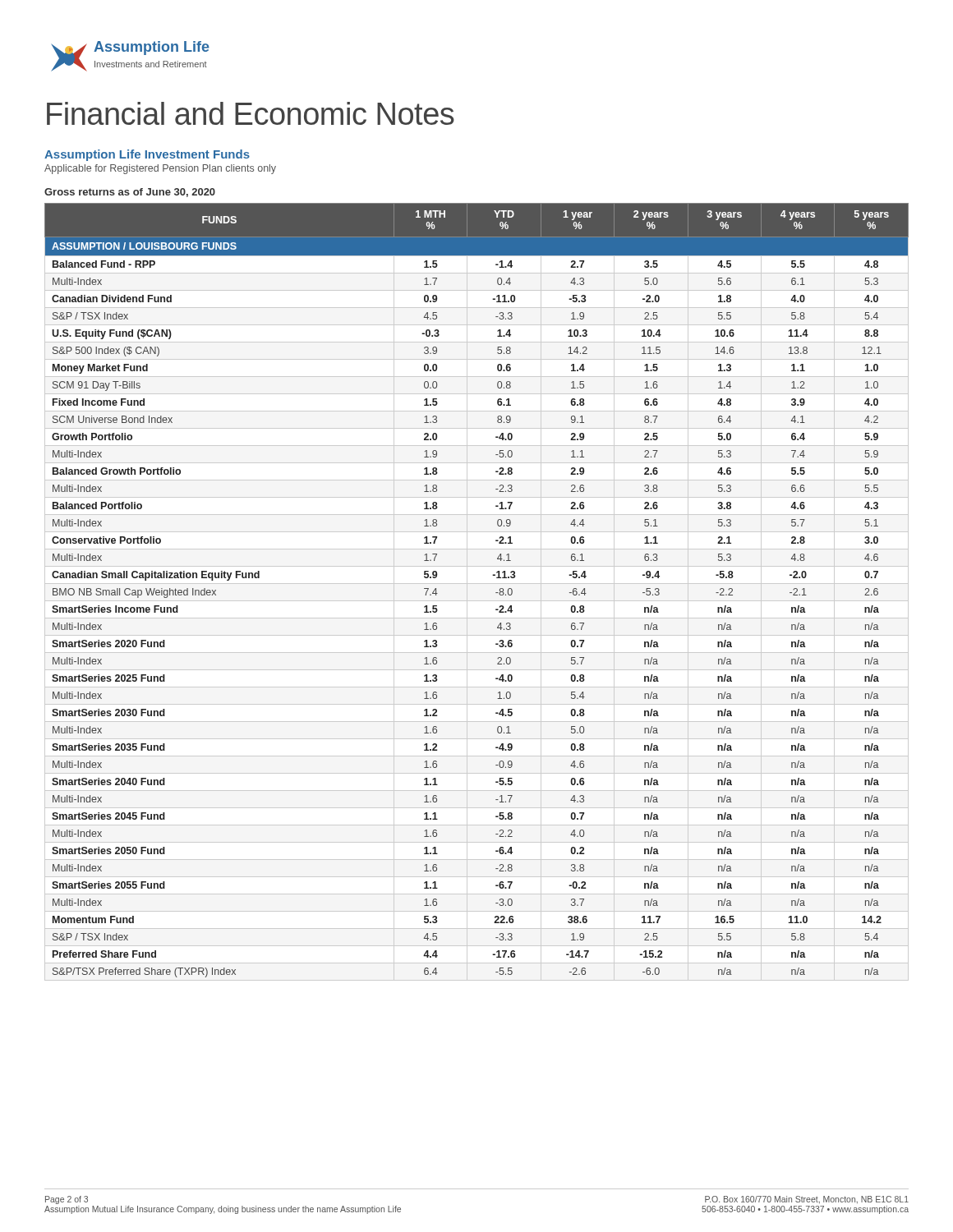
Task: Navigate to the text starting "Gross returns as of June"
Action: [x=130, y=192]
